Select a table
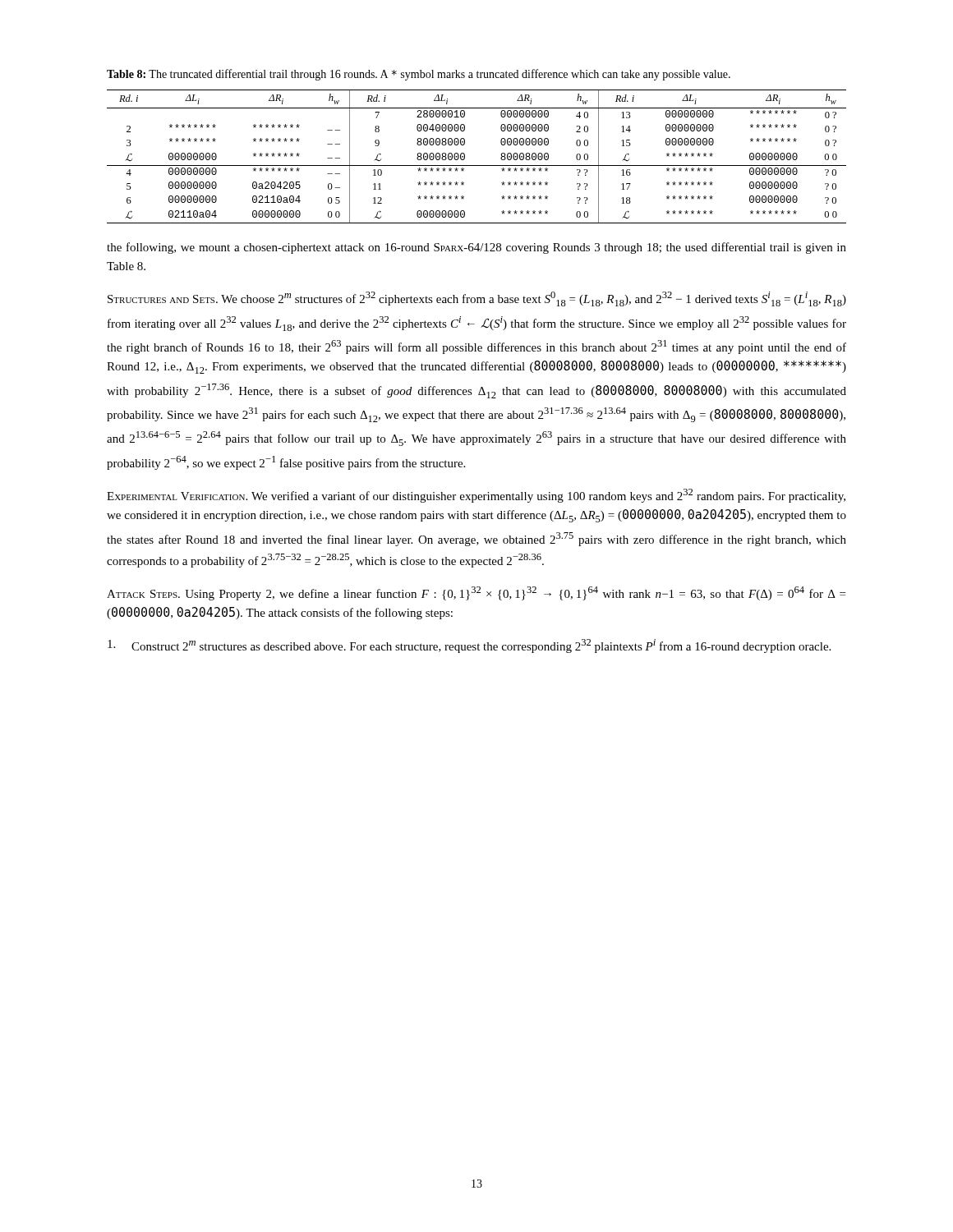Viewport: 953px width, 1232px height. point(476,157)
